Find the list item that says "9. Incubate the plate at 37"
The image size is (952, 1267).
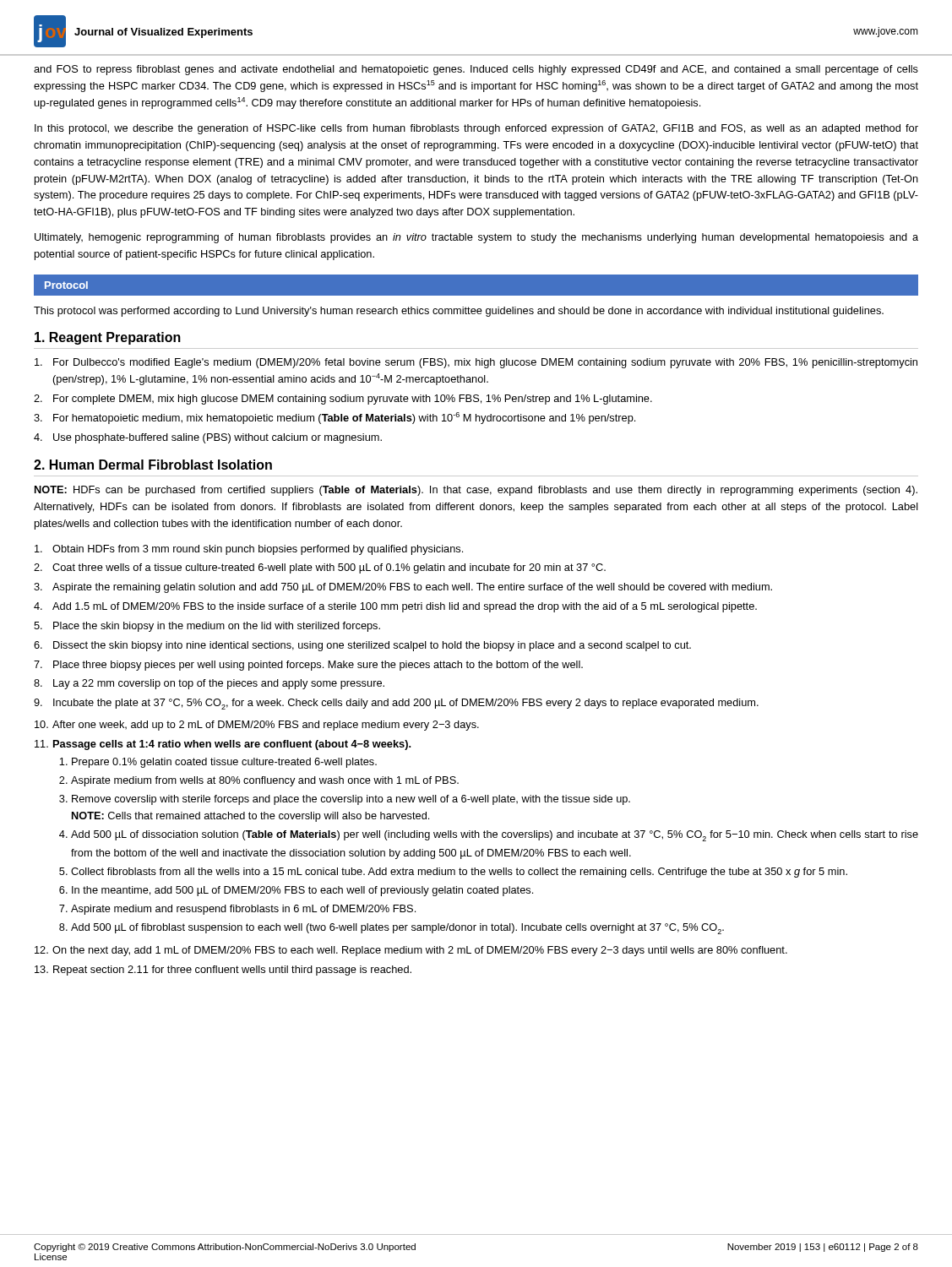[396, 704]
